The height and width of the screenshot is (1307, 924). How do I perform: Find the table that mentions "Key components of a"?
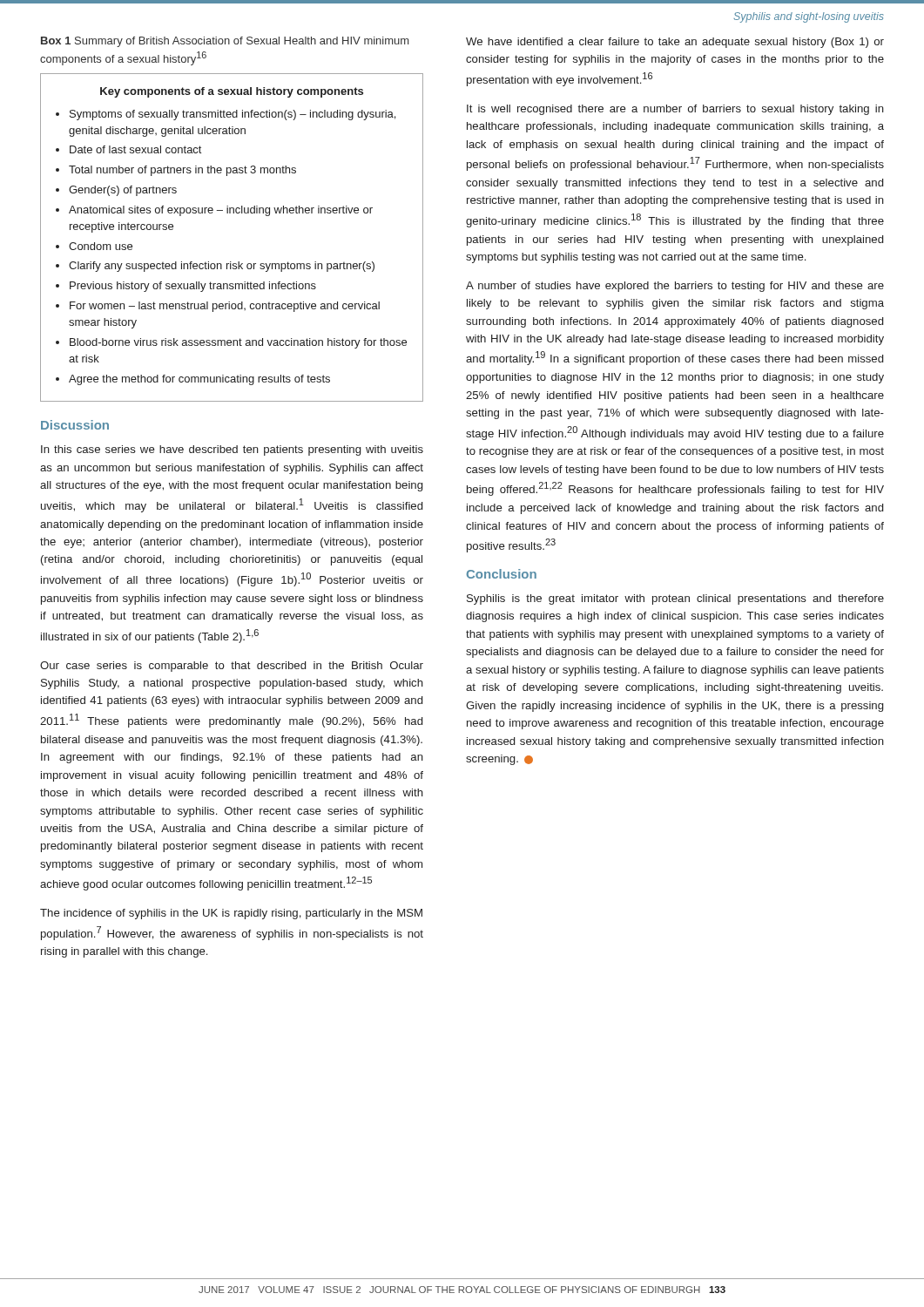232,237
